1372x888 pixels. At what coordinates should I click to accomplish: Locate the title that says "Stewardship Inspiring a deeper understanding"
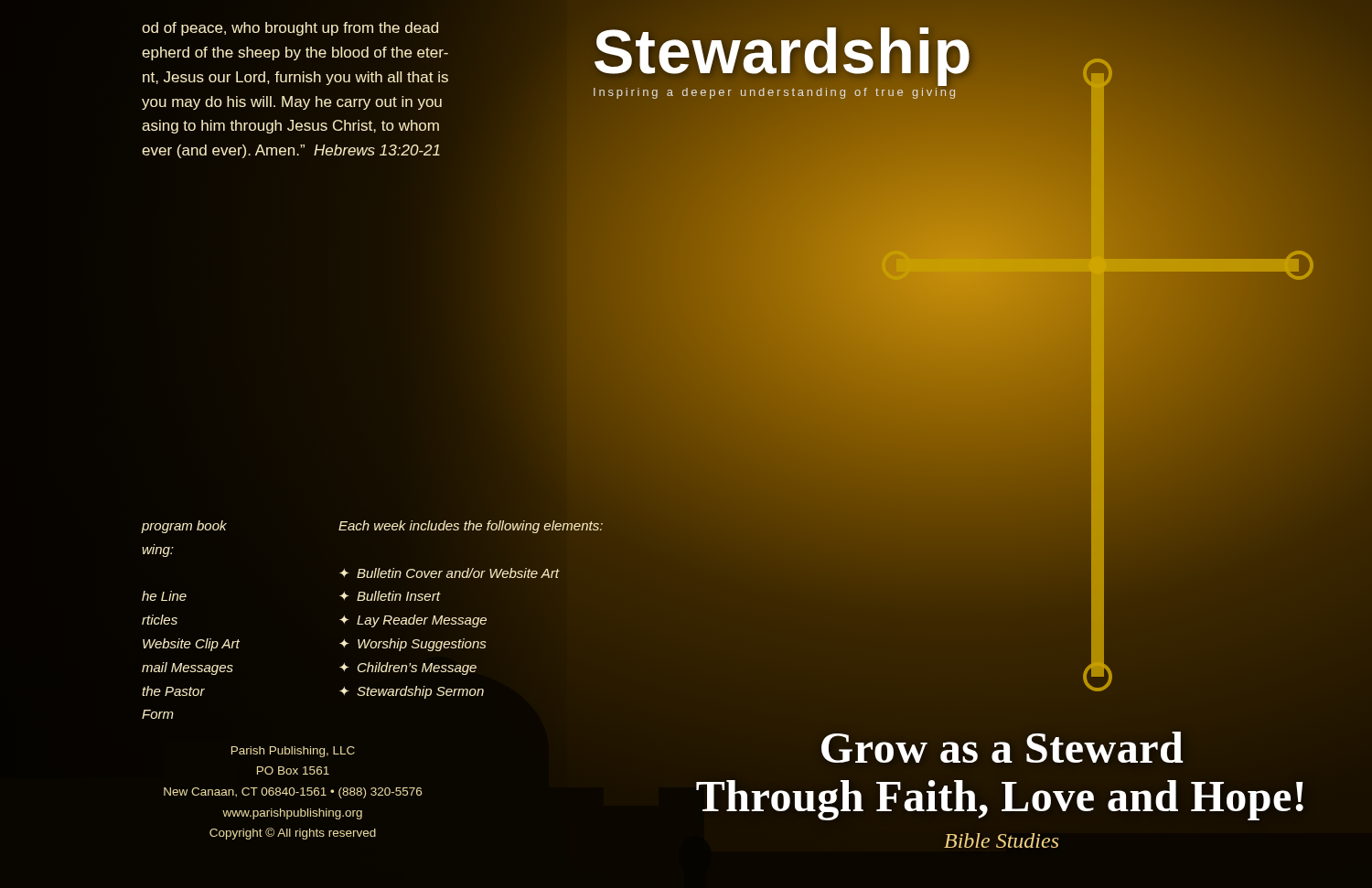click(783, 59)
